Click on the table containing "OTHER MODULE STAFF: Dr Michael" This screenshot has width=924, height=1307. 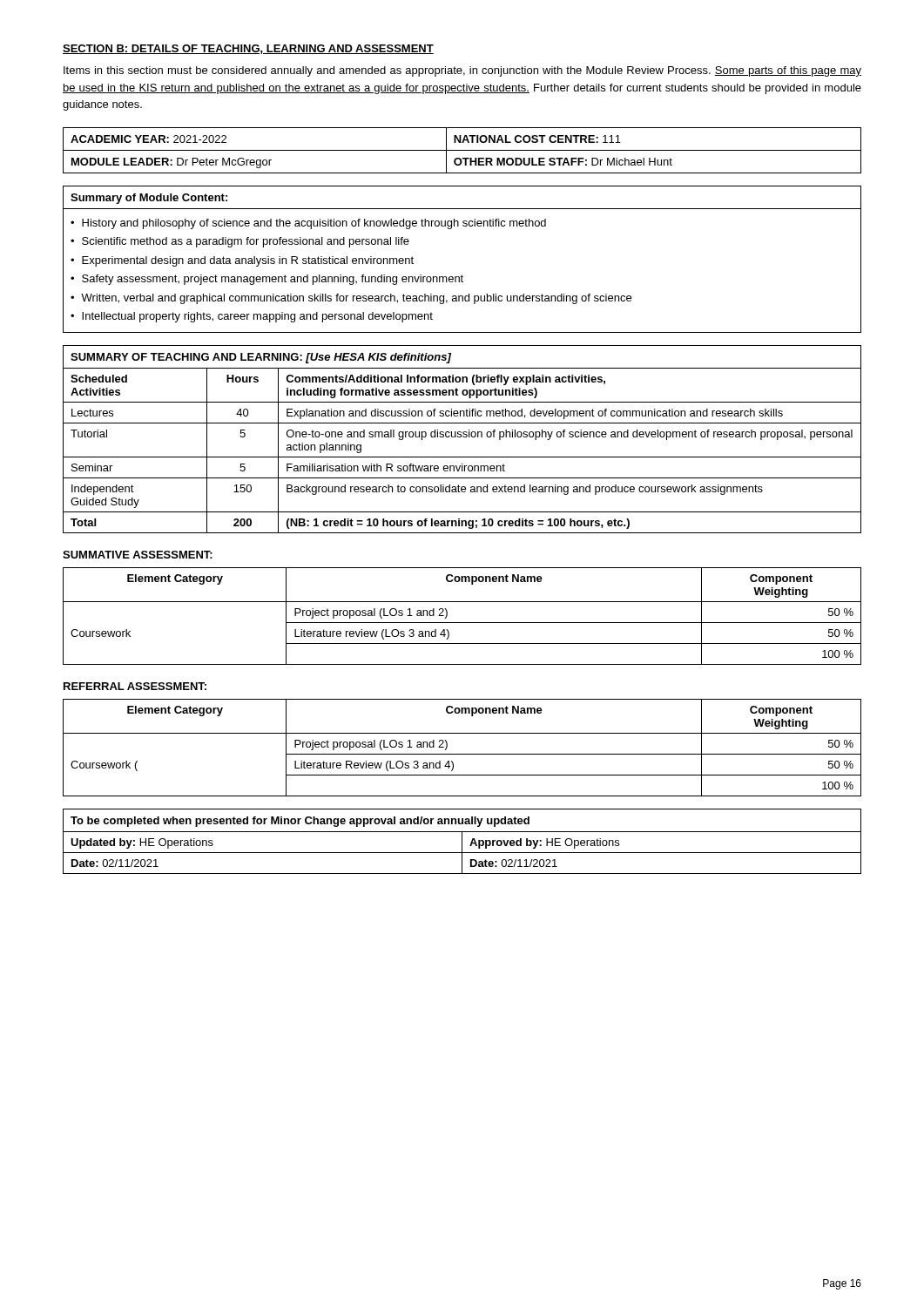click(x=462, y=150)
